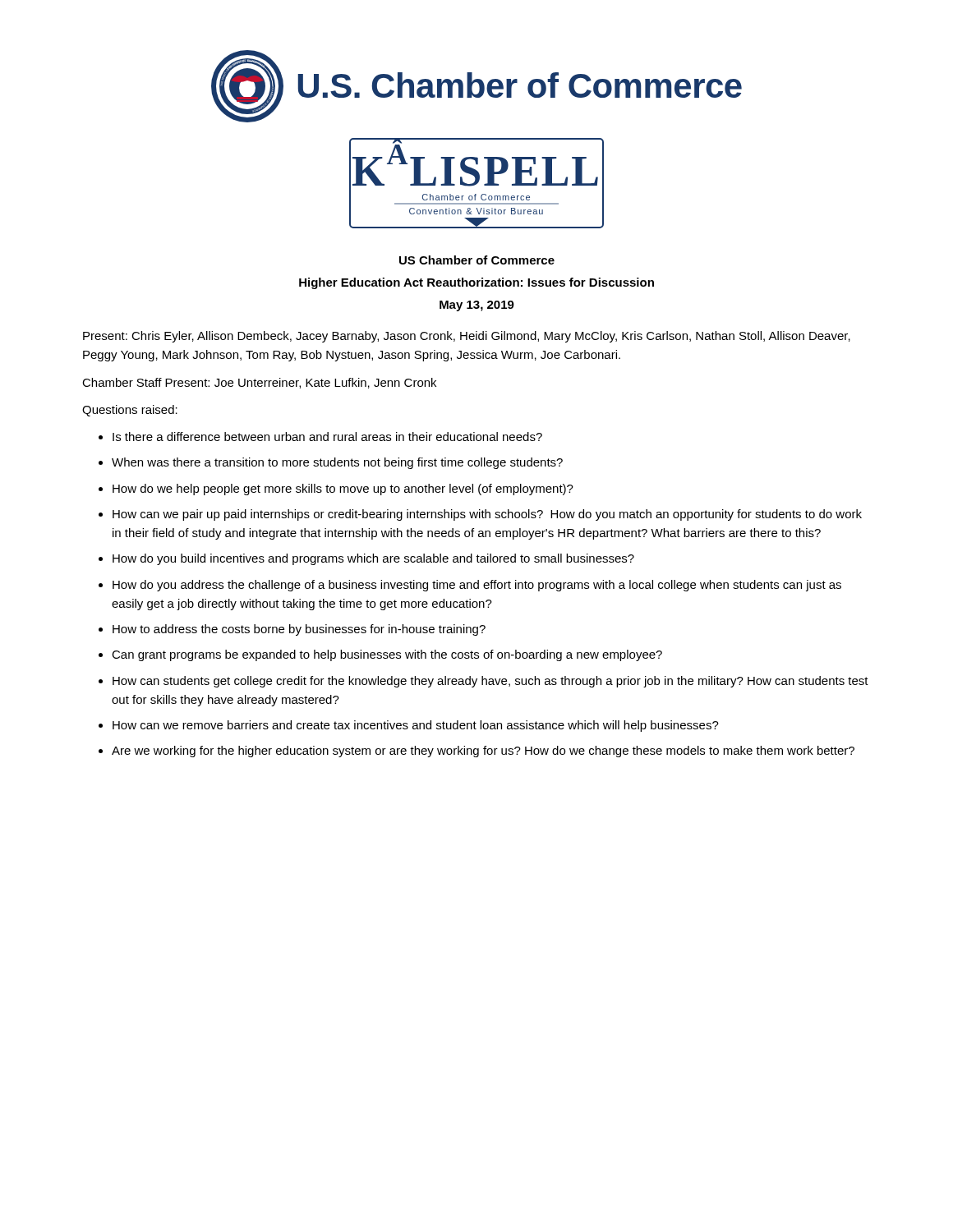Find "US Chamber of Commerce" on this page

[x=476, y=260]
